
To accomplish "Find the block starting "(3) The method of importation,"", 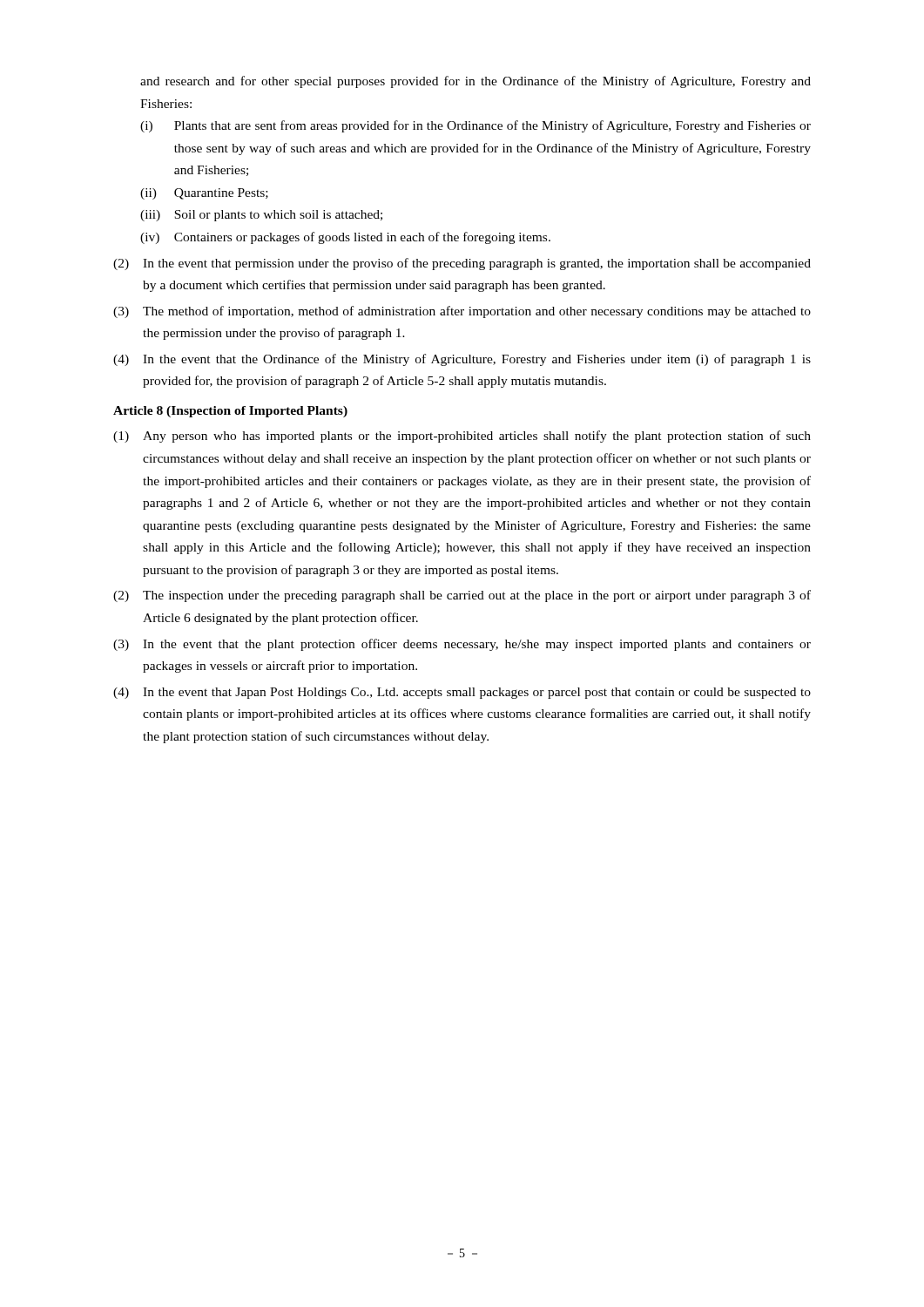I will 462,322.
